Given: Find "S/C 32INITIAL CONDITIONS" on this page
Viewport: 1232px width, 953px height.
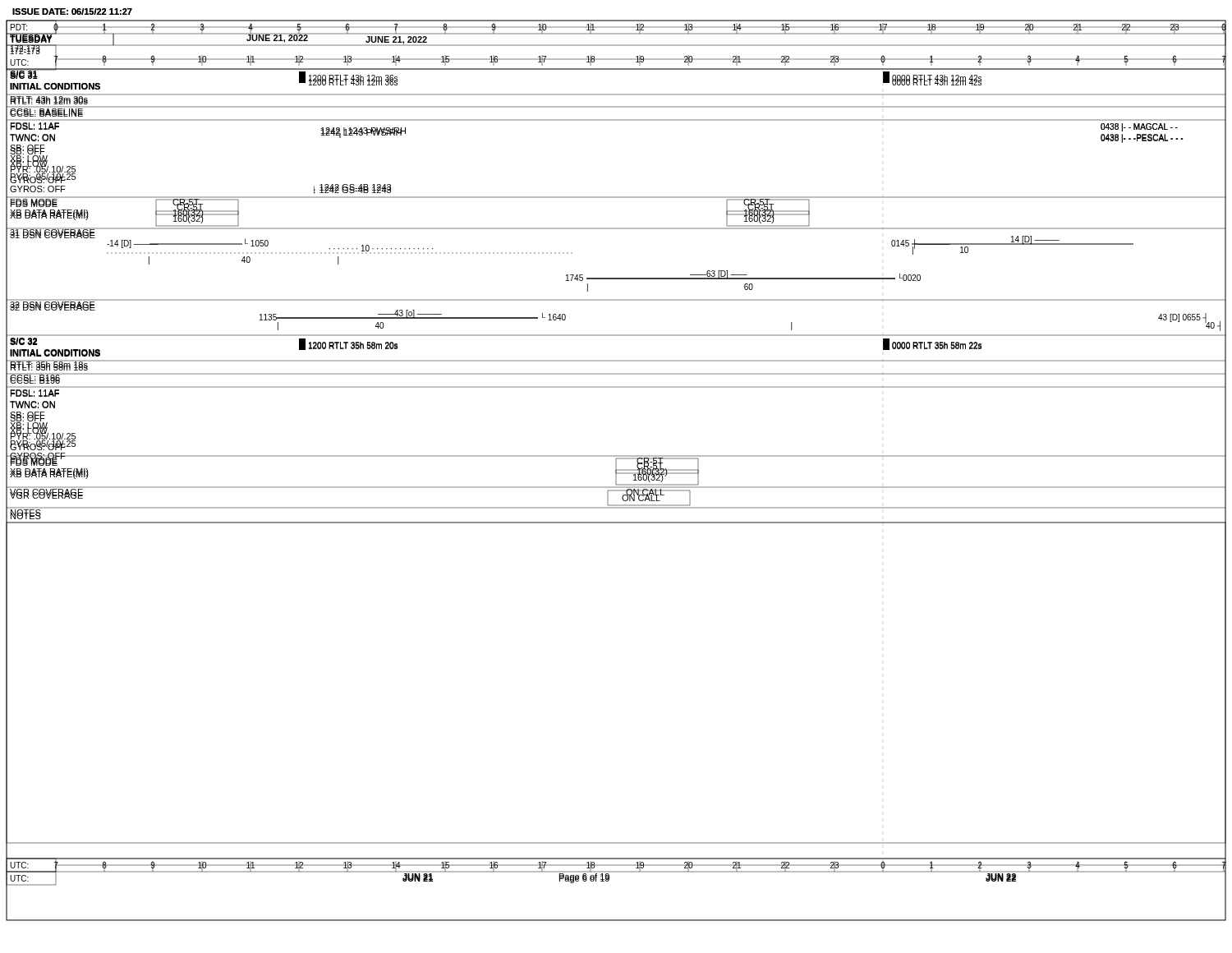Looking at the screenshot, I should point(55,347).
